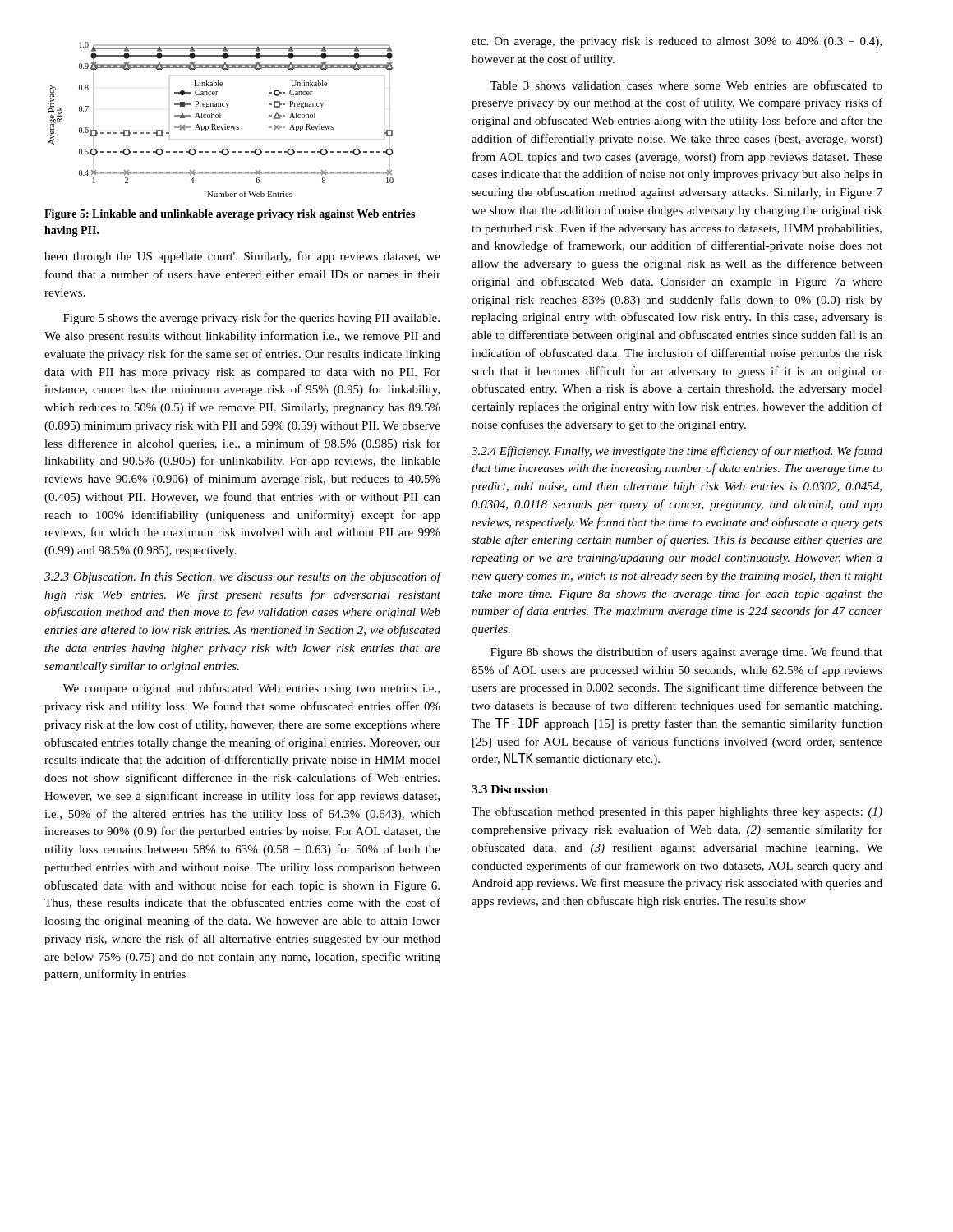Find the text block that reads "Figure 8b shows the distribution of users"

tap(677, 706)
